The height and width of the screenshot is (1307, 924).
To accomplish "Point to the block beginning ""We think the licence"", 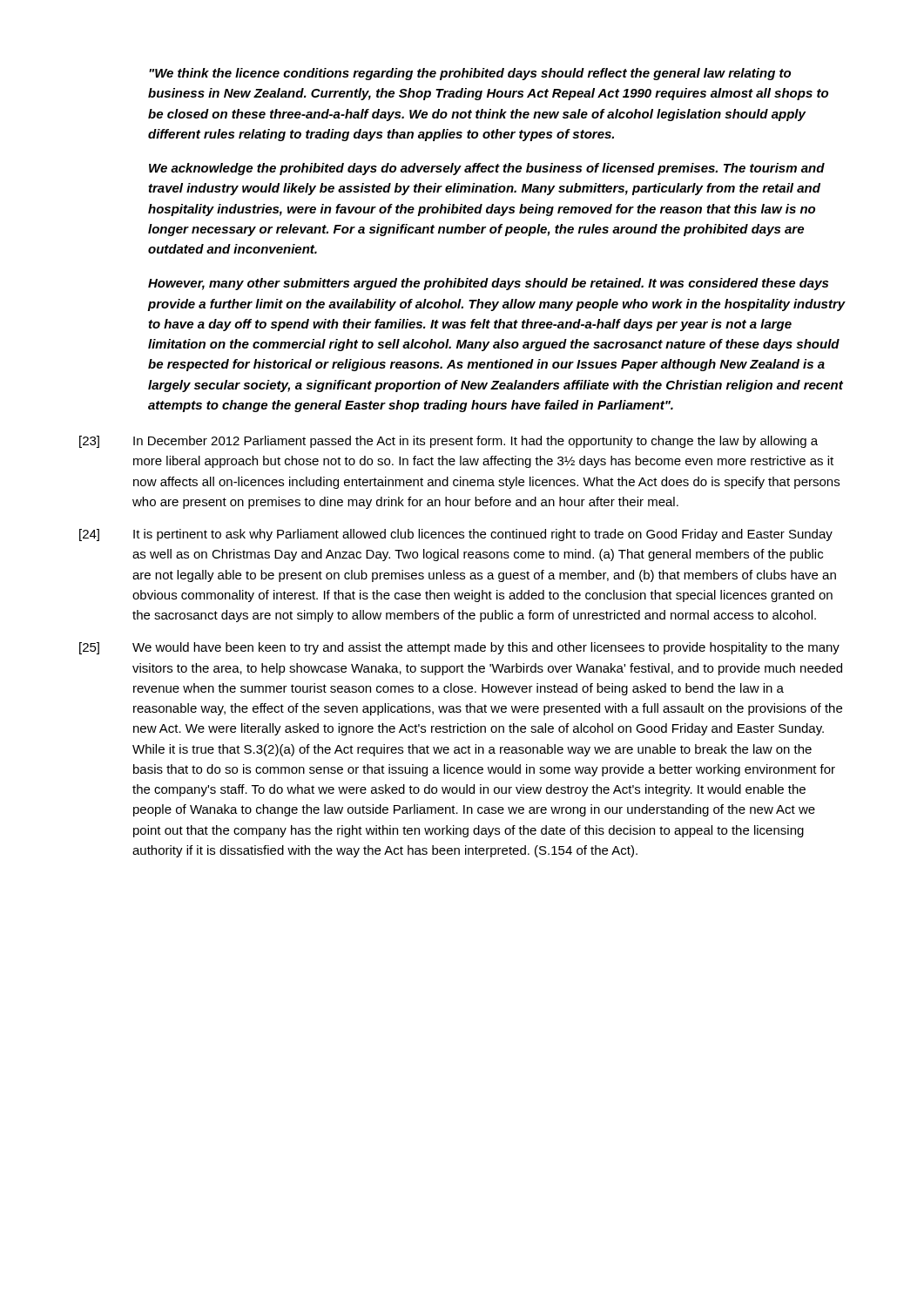I will pos(497,239).
